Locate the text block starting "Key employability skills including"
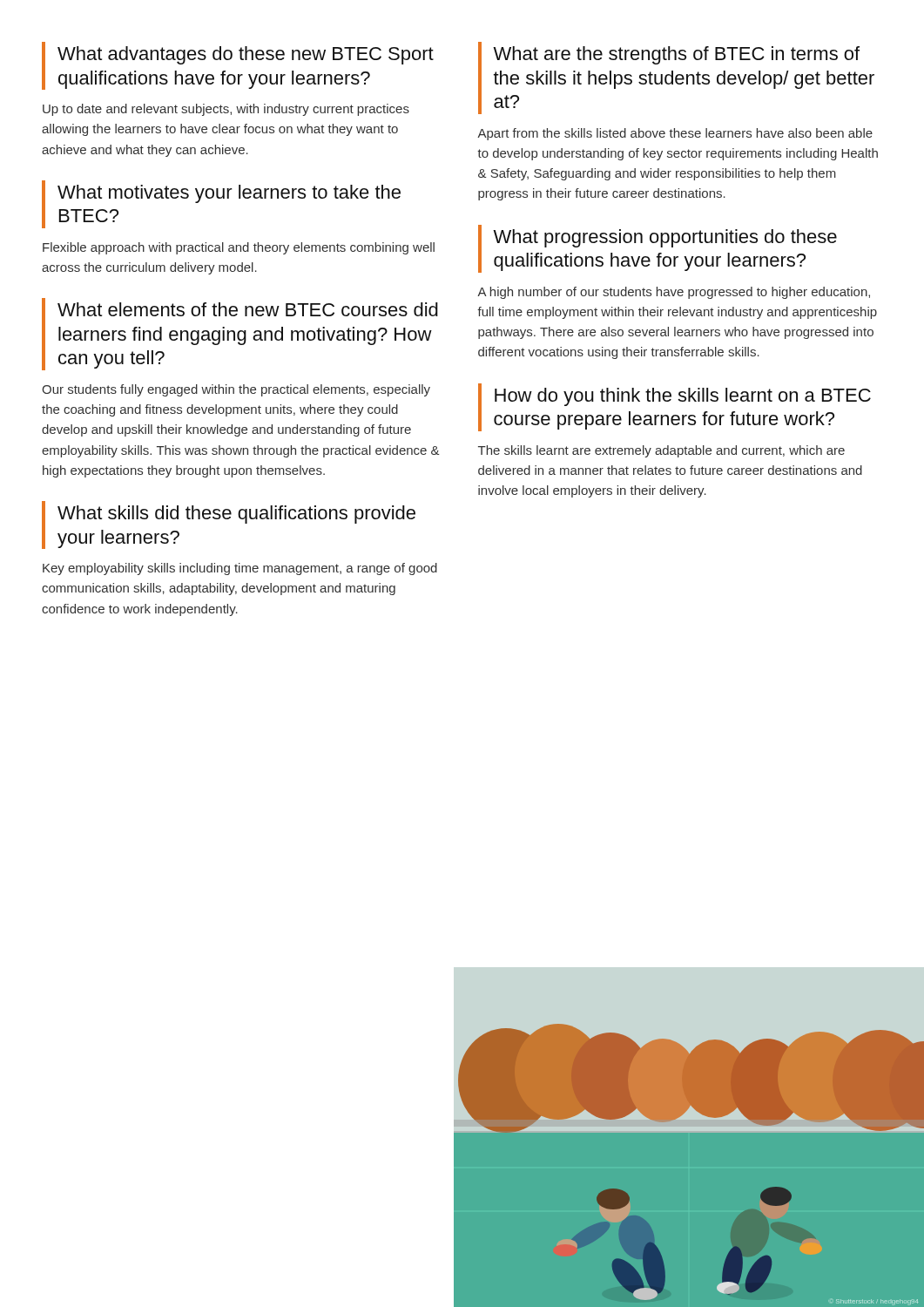Screen dimensions: 1307x924 click(x=240, y=588)
